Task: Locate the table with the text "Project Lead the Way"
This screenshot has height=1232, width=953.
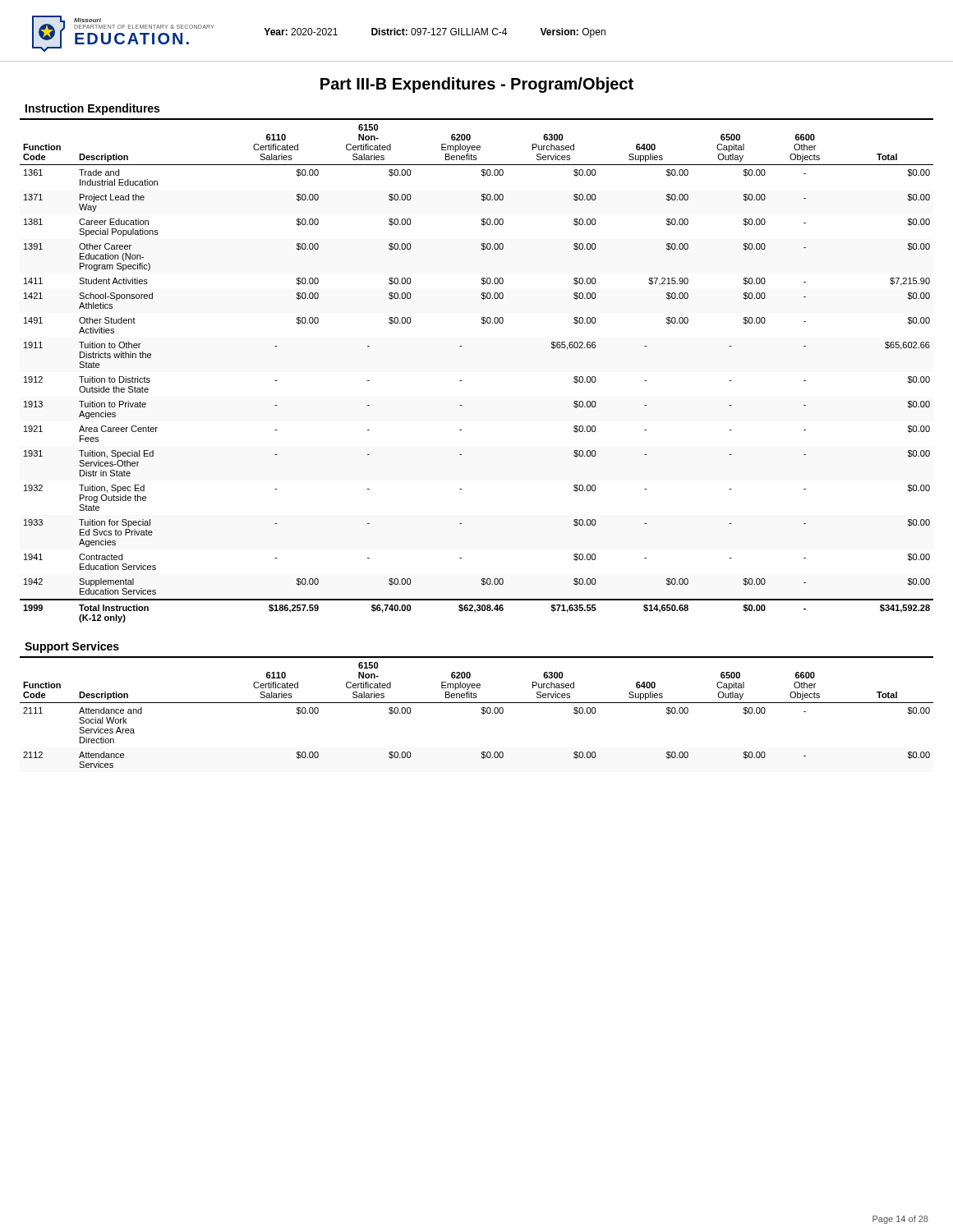Action: (476, 372)
